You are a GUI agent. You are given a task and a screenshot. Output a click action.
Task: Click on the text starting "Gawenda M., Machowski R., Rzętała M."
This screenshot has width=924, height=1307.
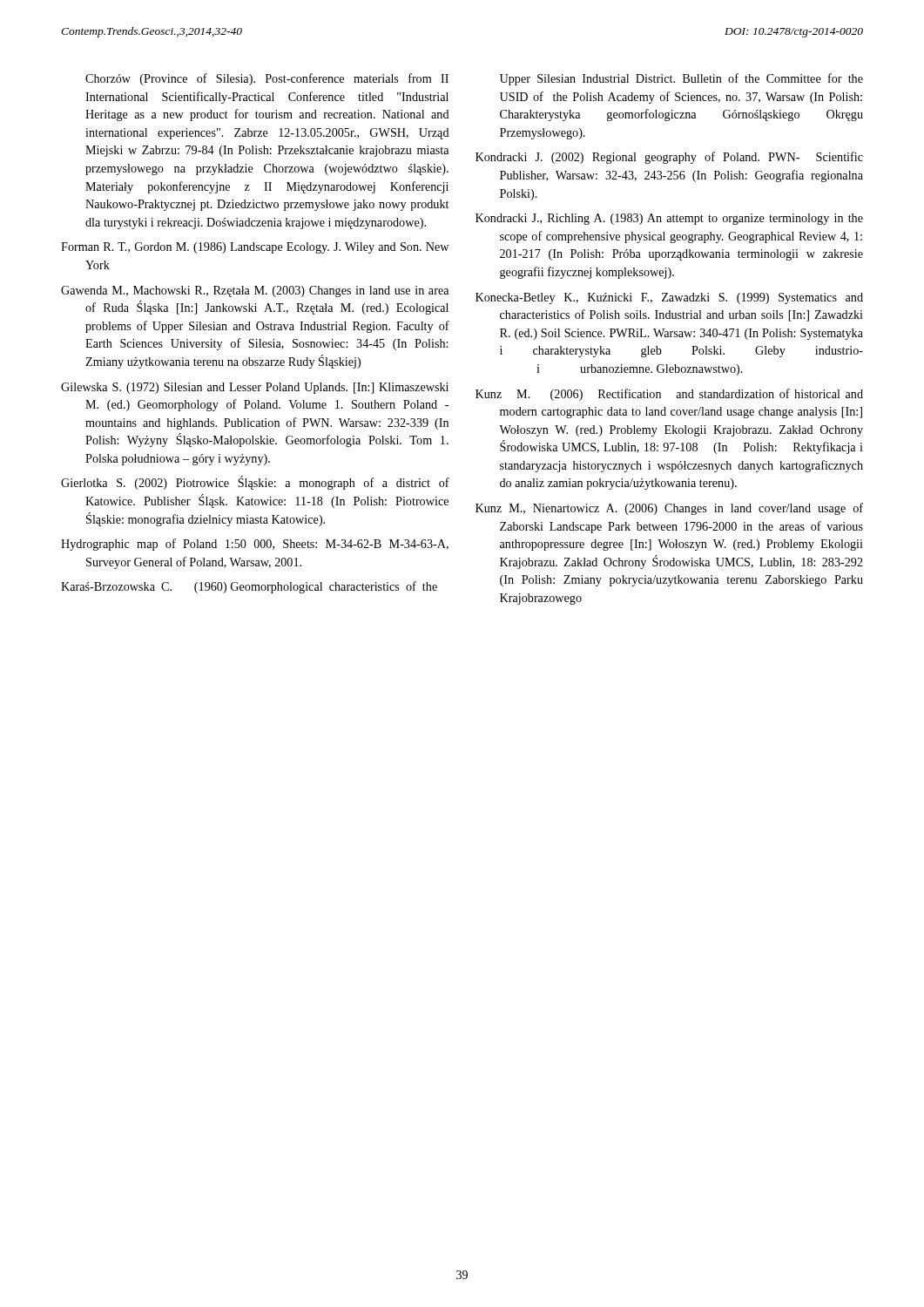[255, 326]
